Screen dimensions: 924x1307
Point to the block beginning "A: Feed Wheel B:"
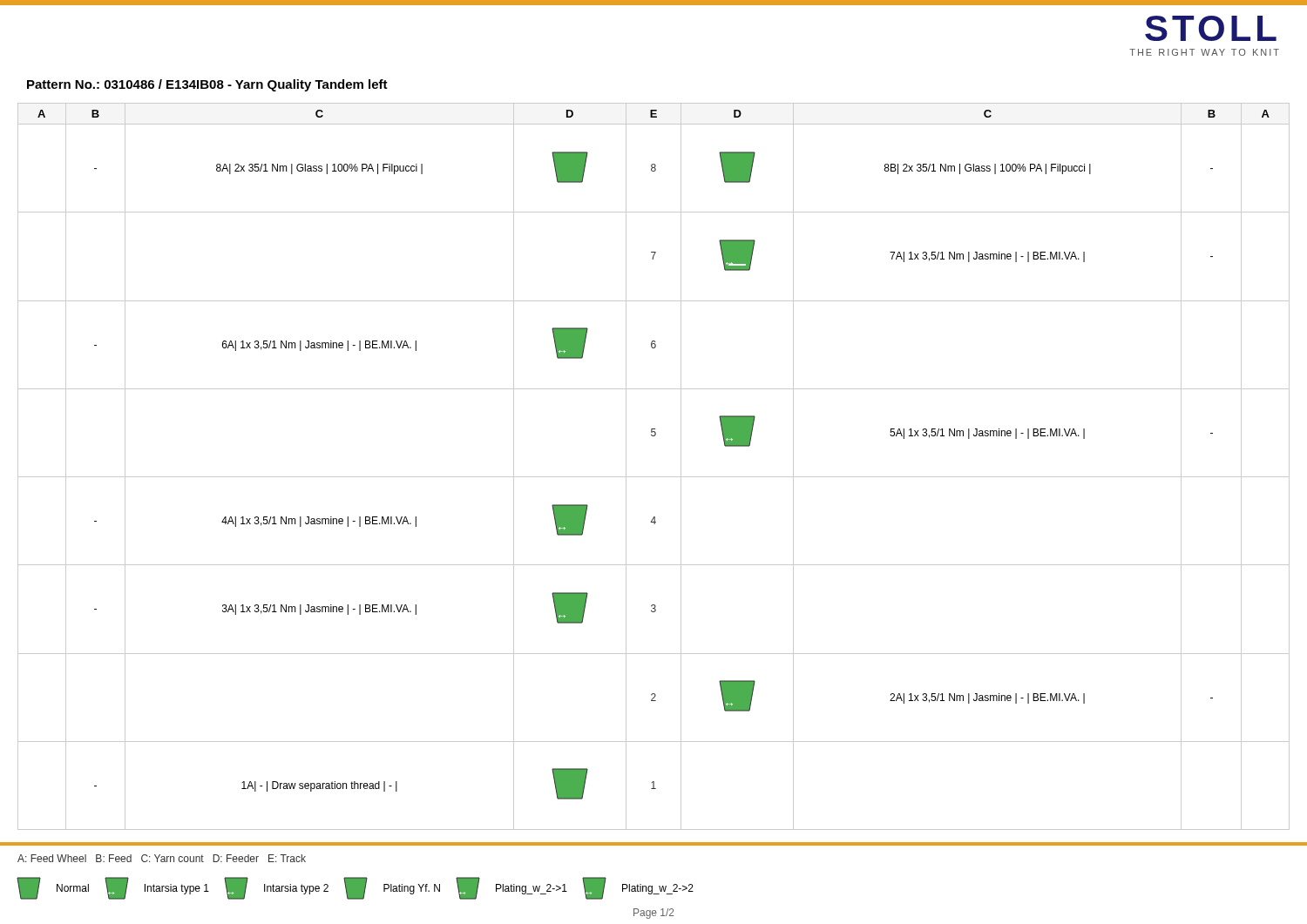(162, 859)
